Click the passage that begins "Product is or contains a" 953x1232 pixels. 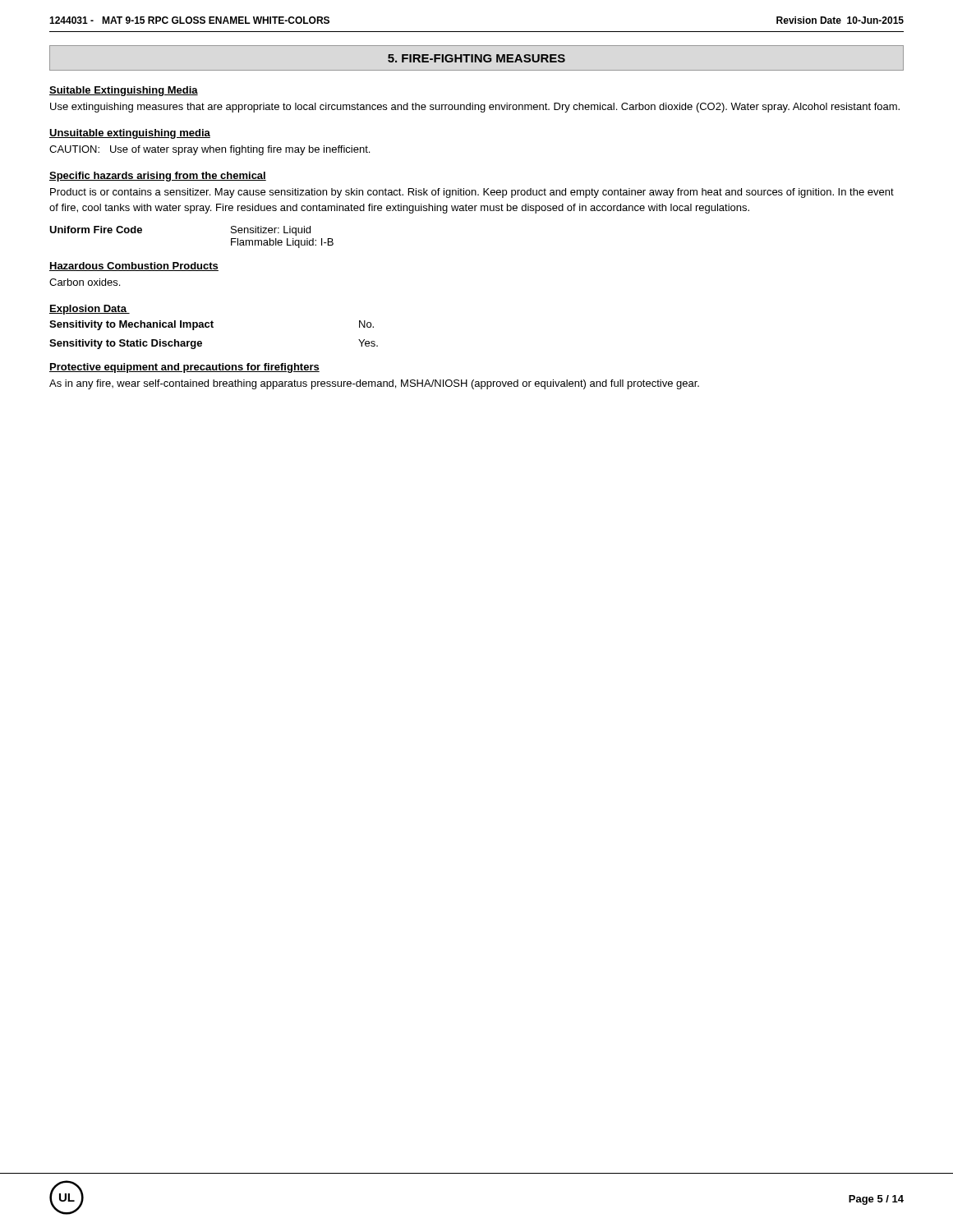click(471, 199)
